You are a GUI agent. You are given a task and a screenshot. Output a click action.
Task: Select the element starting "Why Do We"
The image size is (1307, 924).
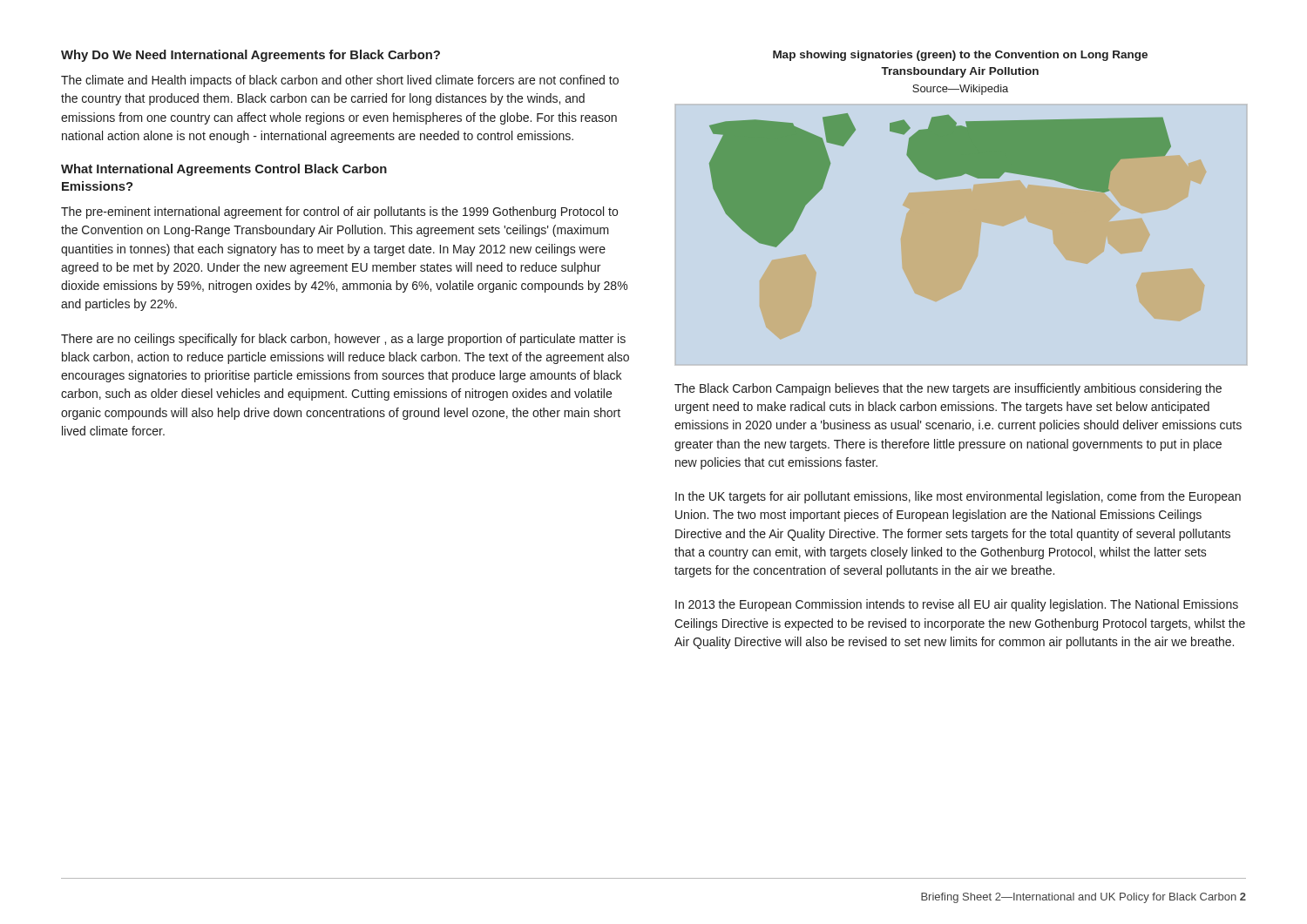coord(251,55)
